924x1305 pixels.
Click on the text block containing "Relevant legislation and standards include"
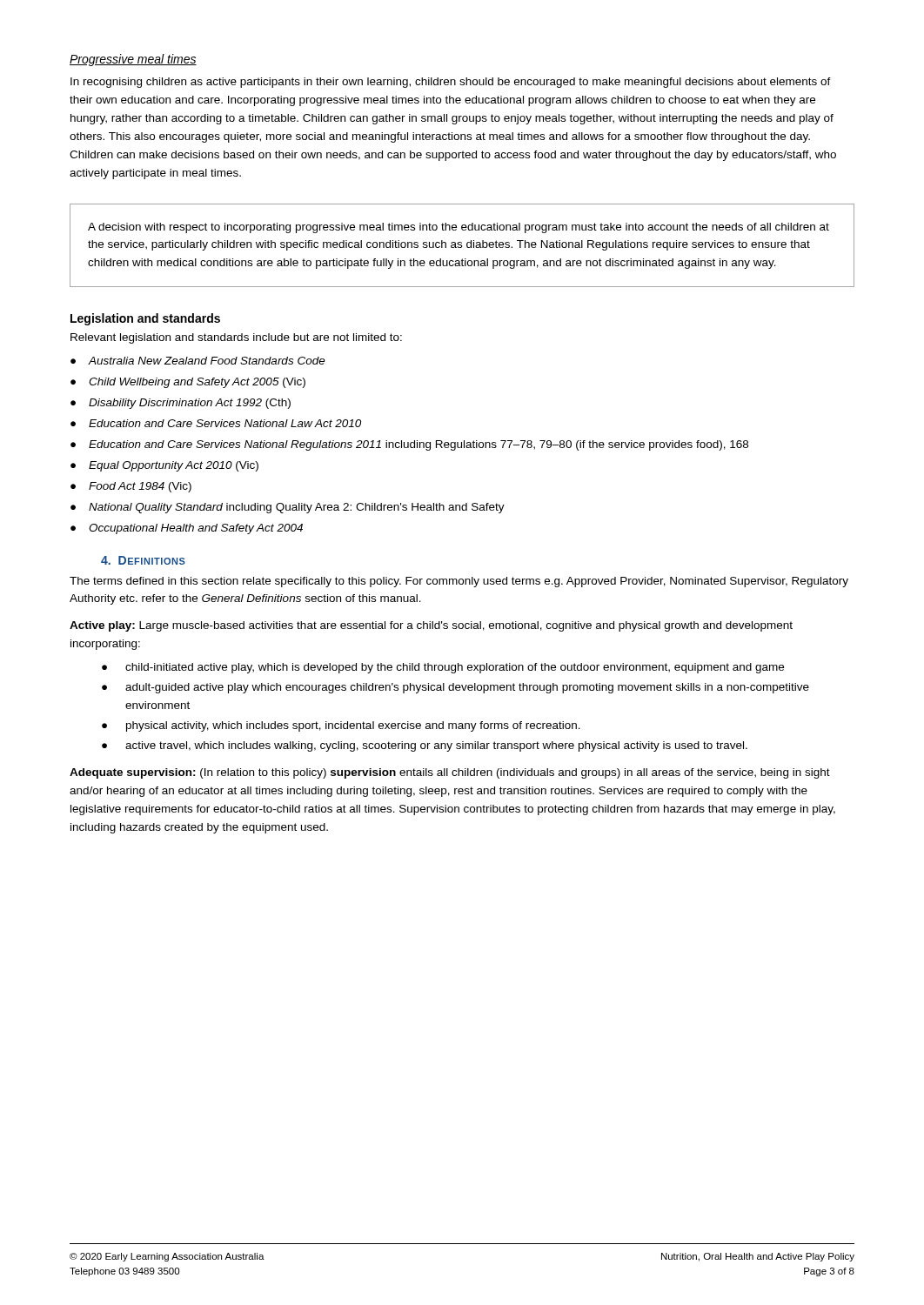pyautogui.click(x=236, y=337)
